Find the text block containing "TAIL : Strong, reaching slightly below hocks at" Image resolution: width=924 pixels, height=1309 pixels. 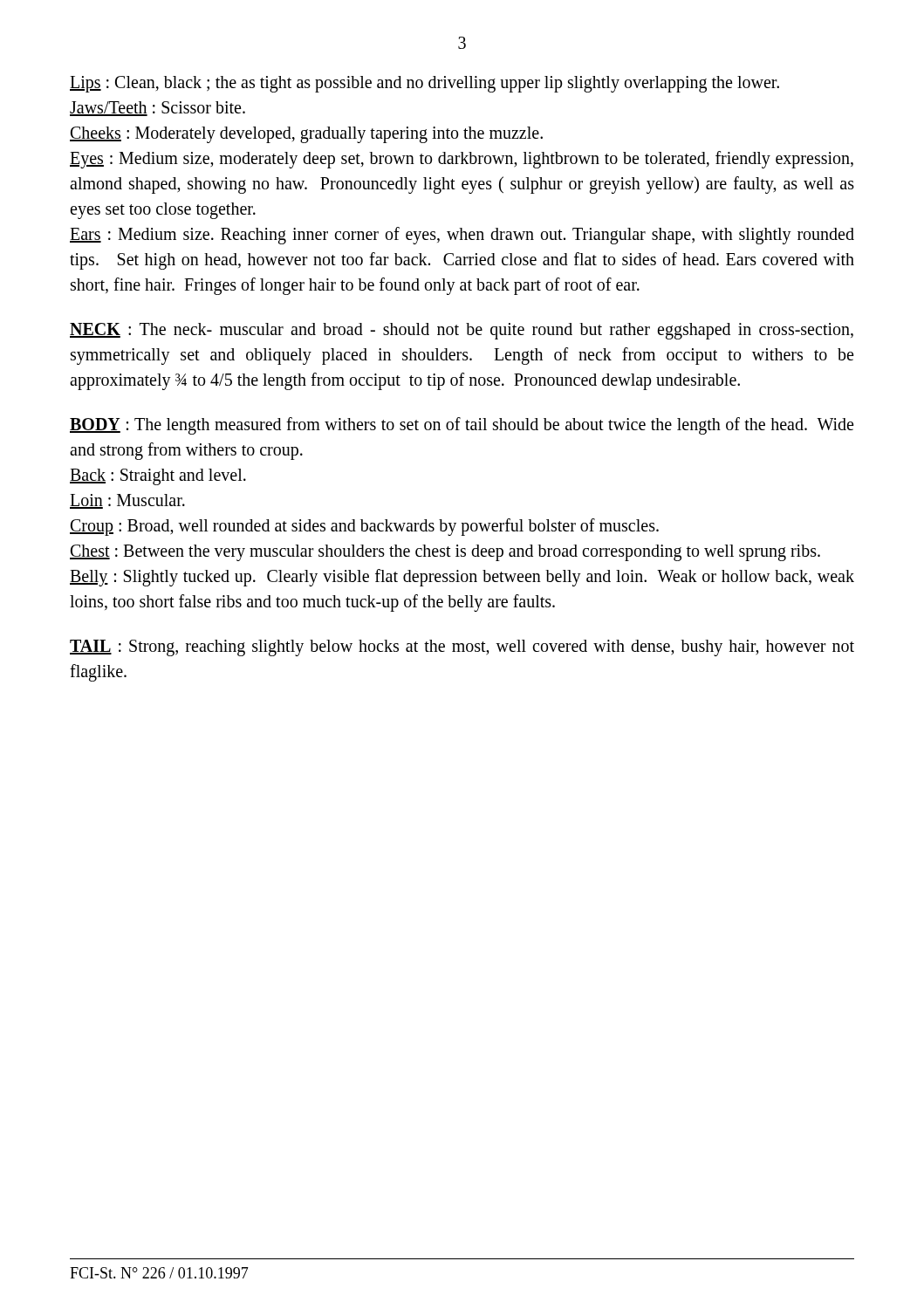[462, 659]
